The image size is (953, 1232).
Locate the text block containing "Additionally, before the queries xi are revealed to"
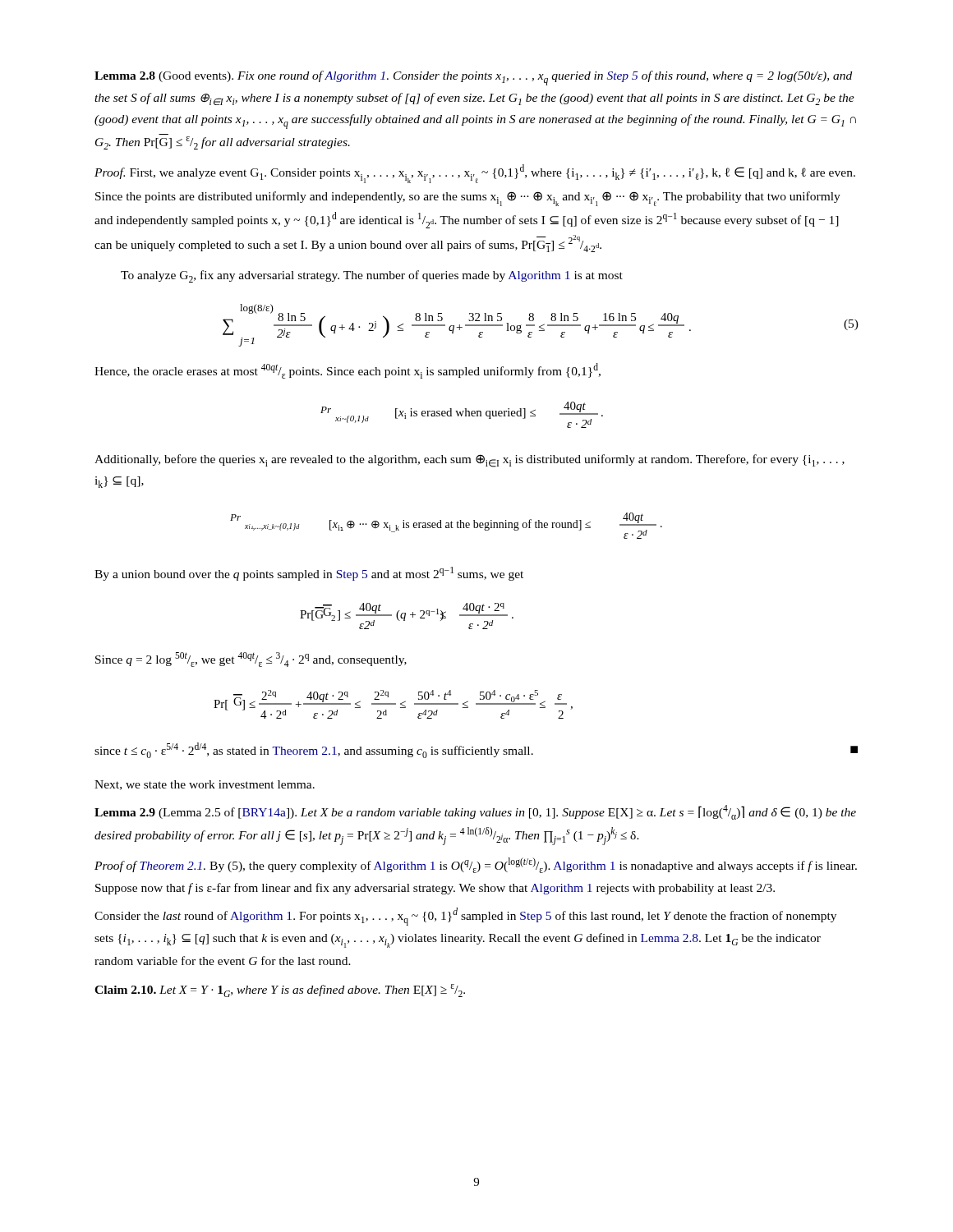470,471
